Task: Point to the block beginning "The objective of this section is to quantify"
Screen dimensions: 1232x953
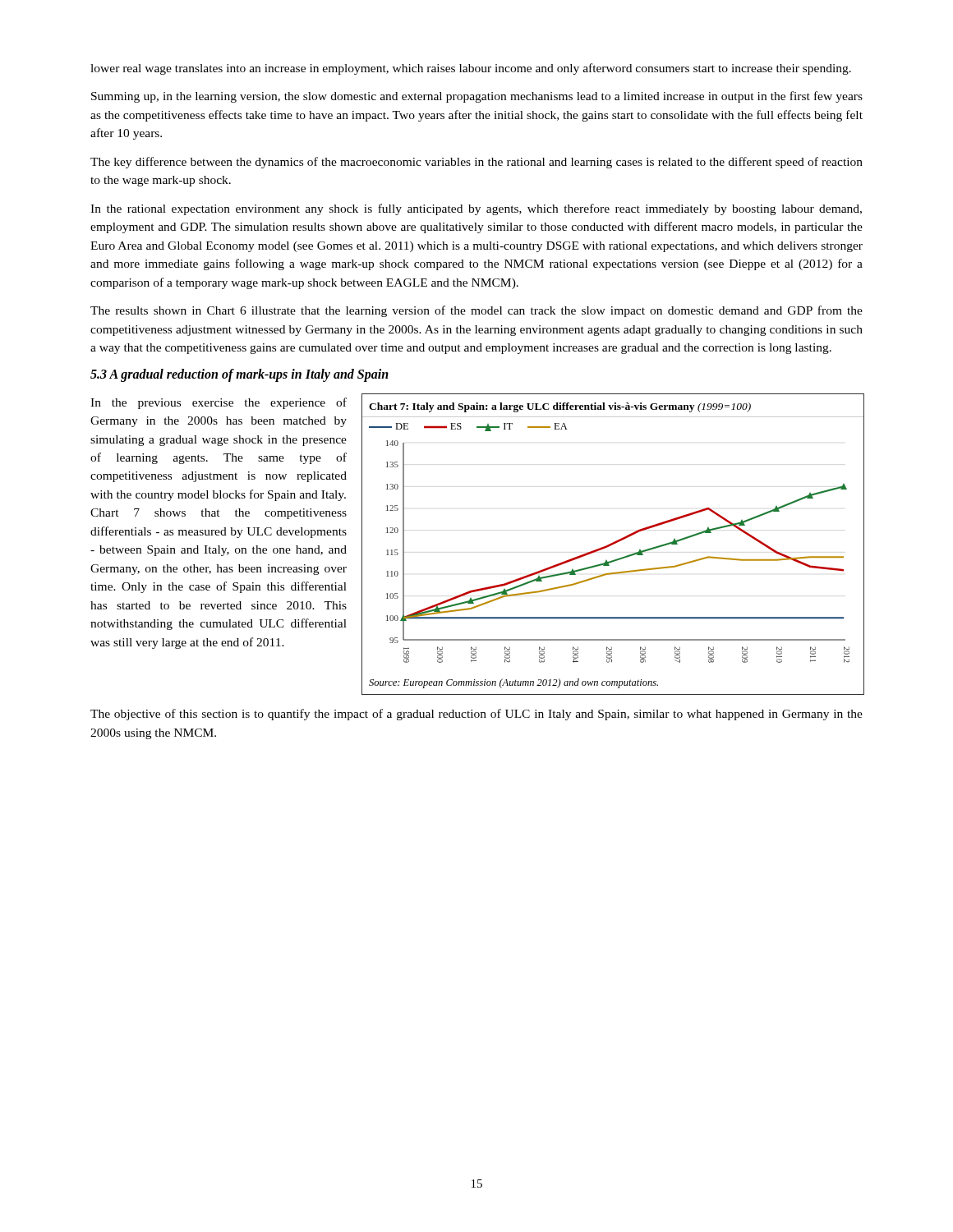Action: (476, 723)
